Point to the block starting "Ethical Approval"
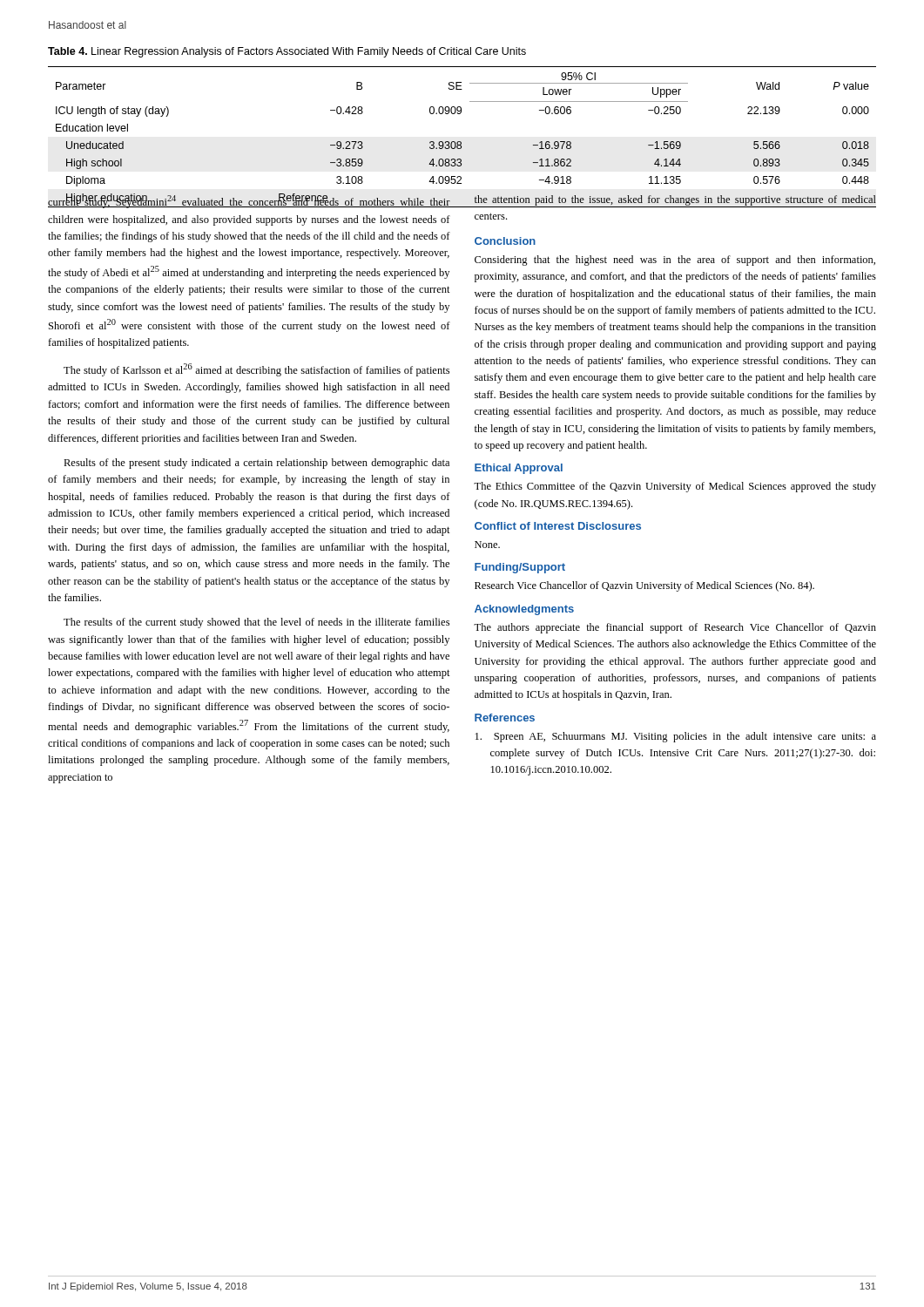Image resolution: width=924 pixels, height=1307 pixels. (x=519, y=468)
